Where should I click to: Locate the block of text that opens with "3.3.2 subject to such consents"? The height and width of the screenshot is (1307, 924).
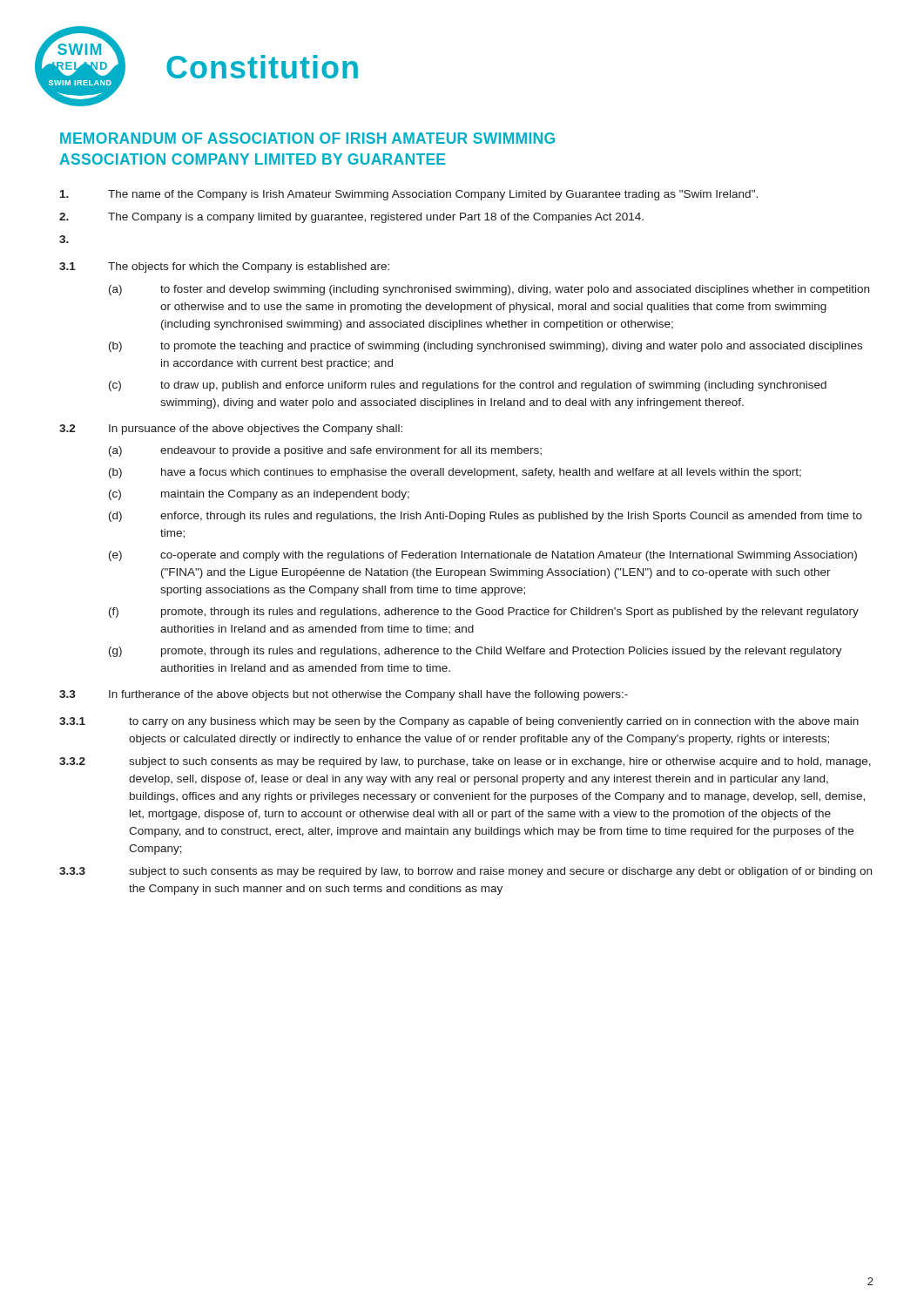[466, 805]
